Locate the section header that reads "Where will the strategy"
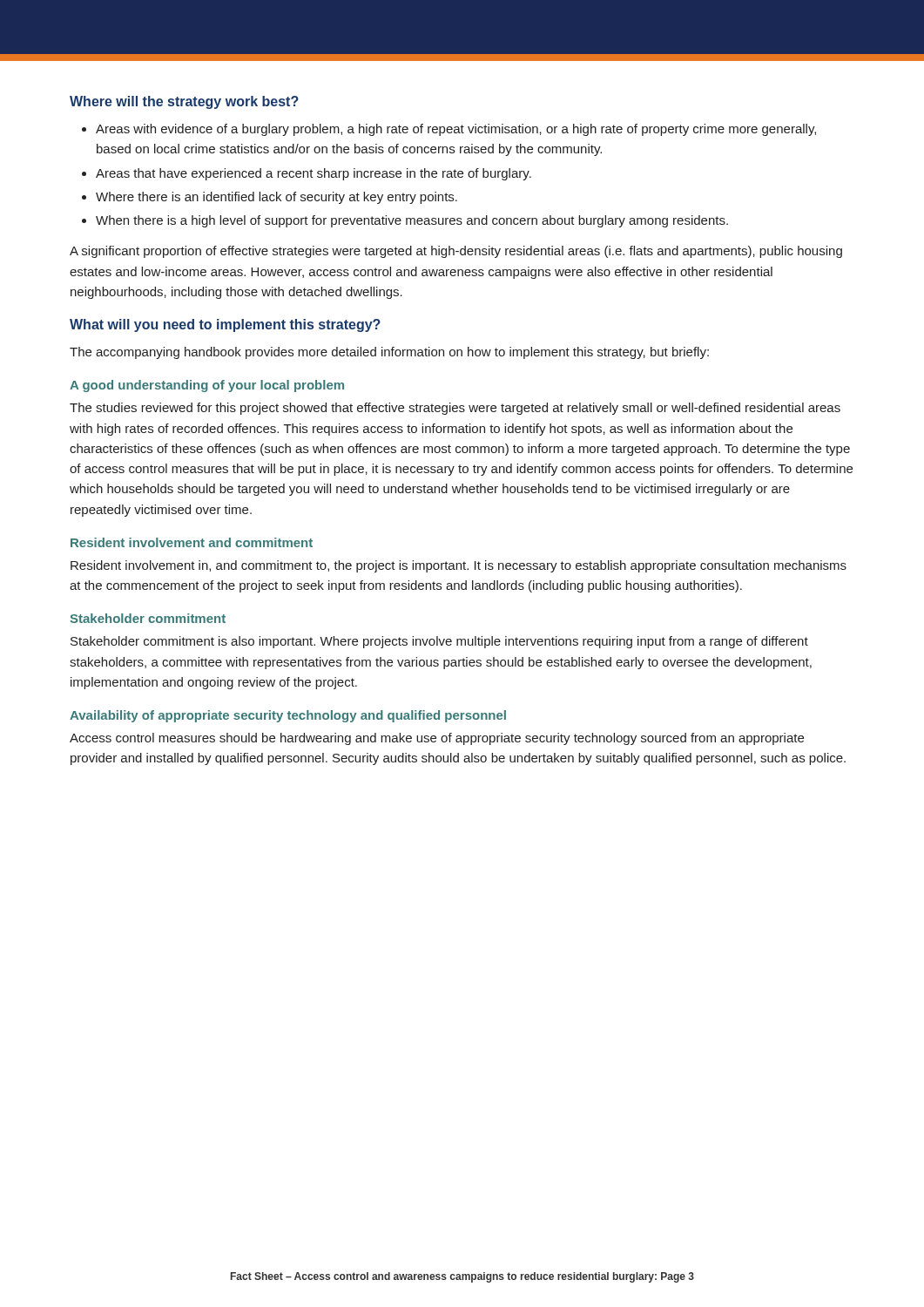This screenshot has width=924, height=1307. (184, 101)
